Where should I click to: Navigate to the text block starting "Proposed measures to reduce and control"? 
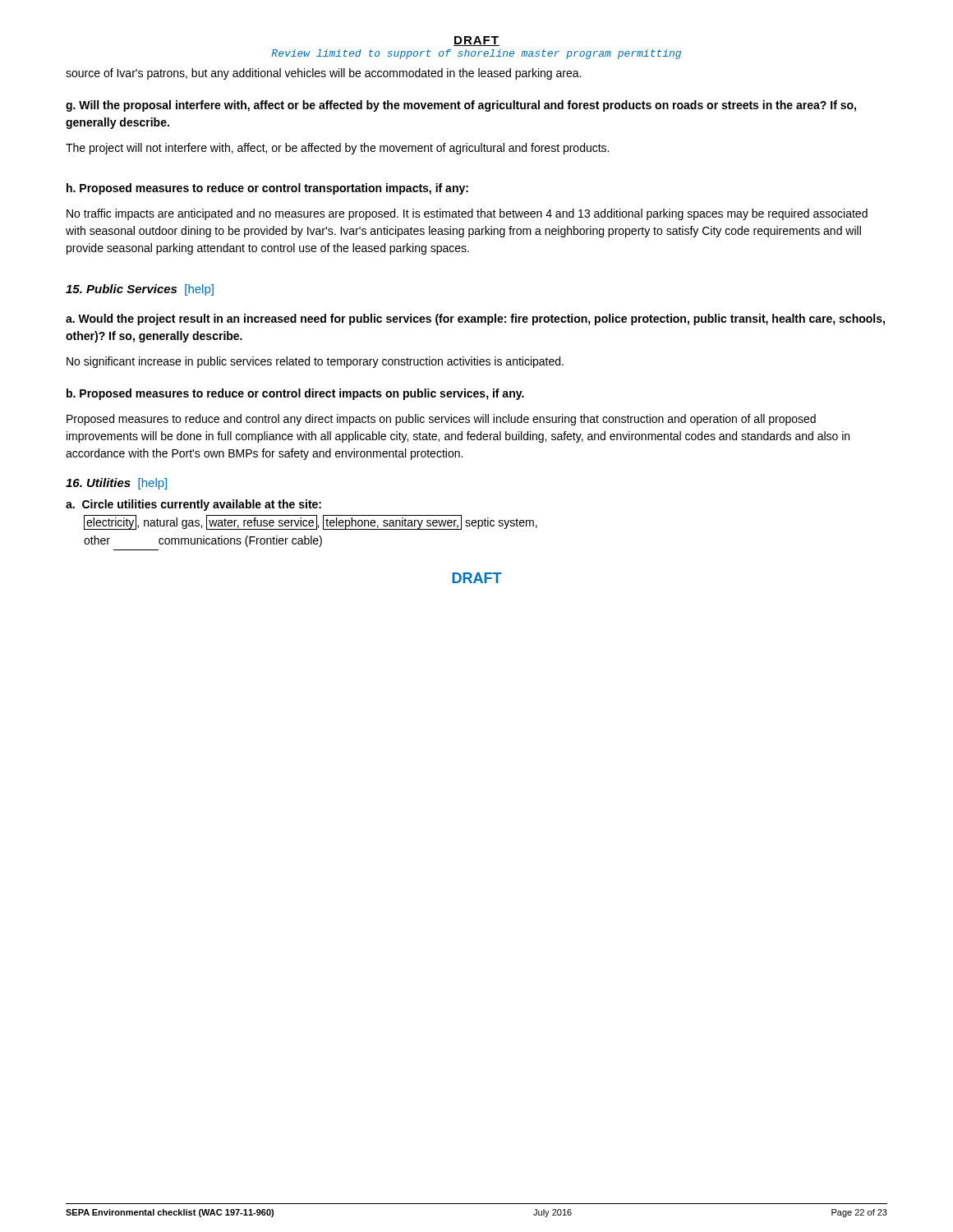458,436
